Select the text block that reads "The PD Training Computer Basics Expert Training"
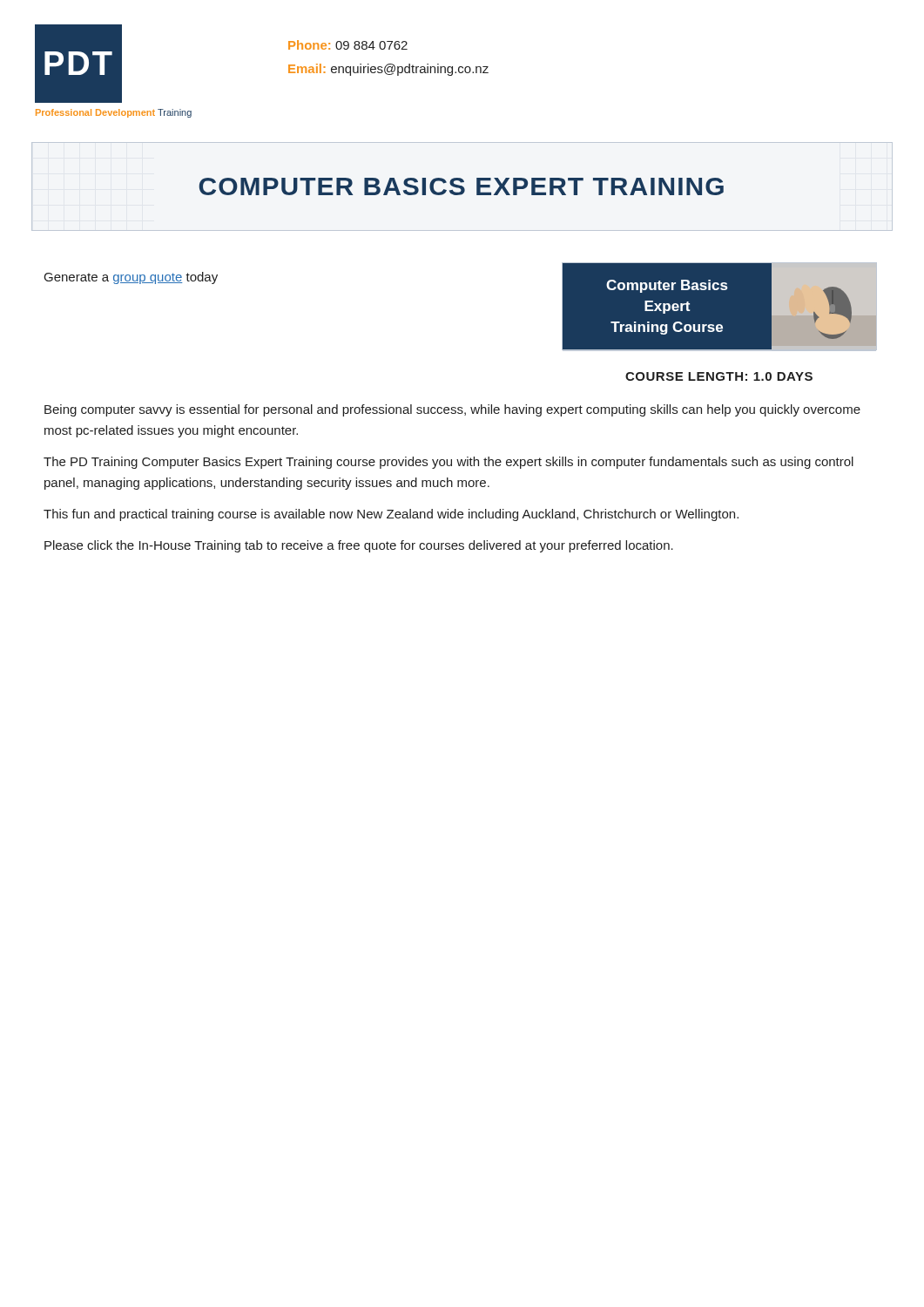This screenshot has width=924, height=1307. pyautogui.click(x=462, y=473)
